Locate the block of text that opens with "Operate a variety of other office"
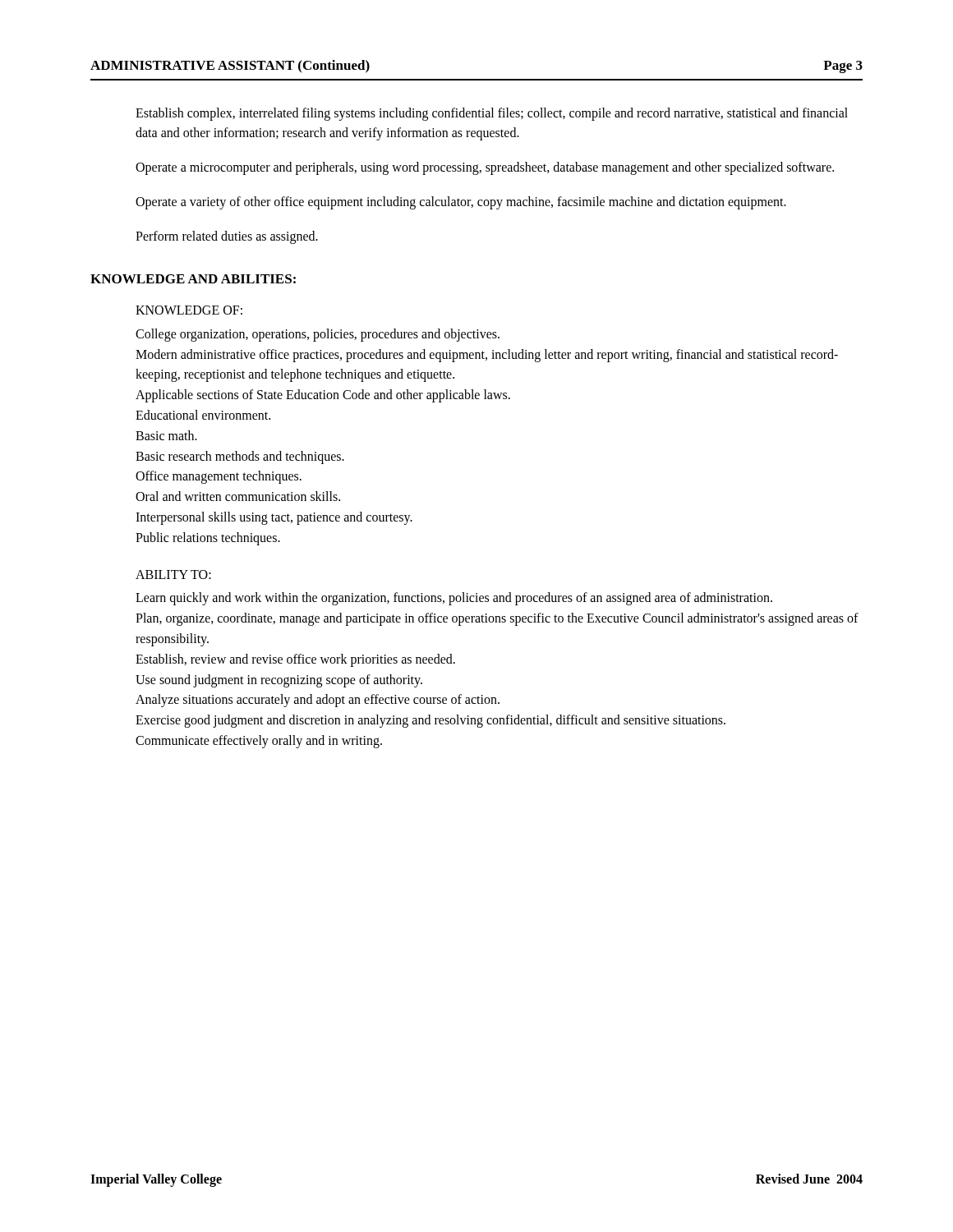The height and width of the screenshot is (1232, 953). click(461, 202)
